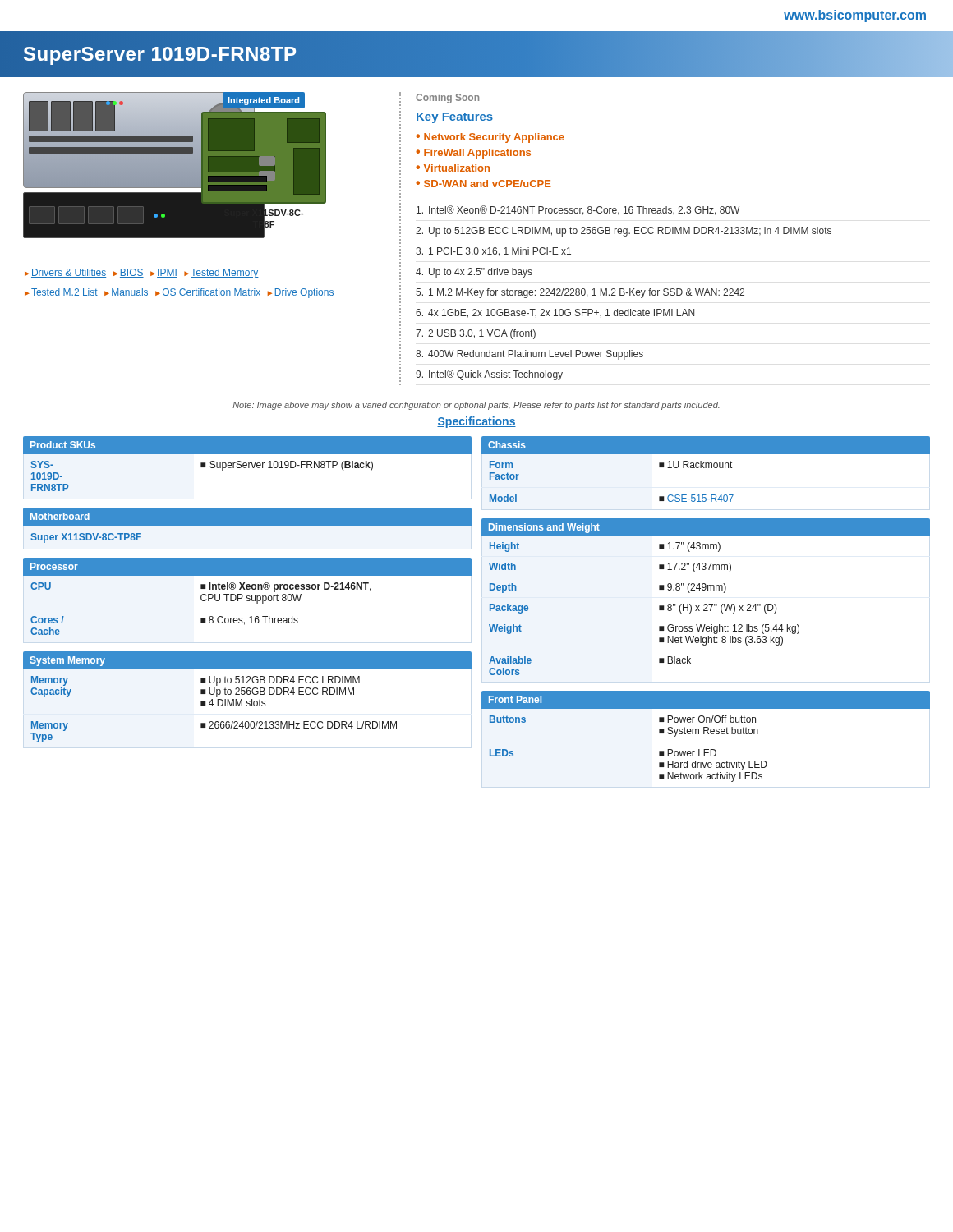This screenshot has height=1232, width=953.
Task: Locate the text "• Network Security Appliance"
Action: coord(490,136)
